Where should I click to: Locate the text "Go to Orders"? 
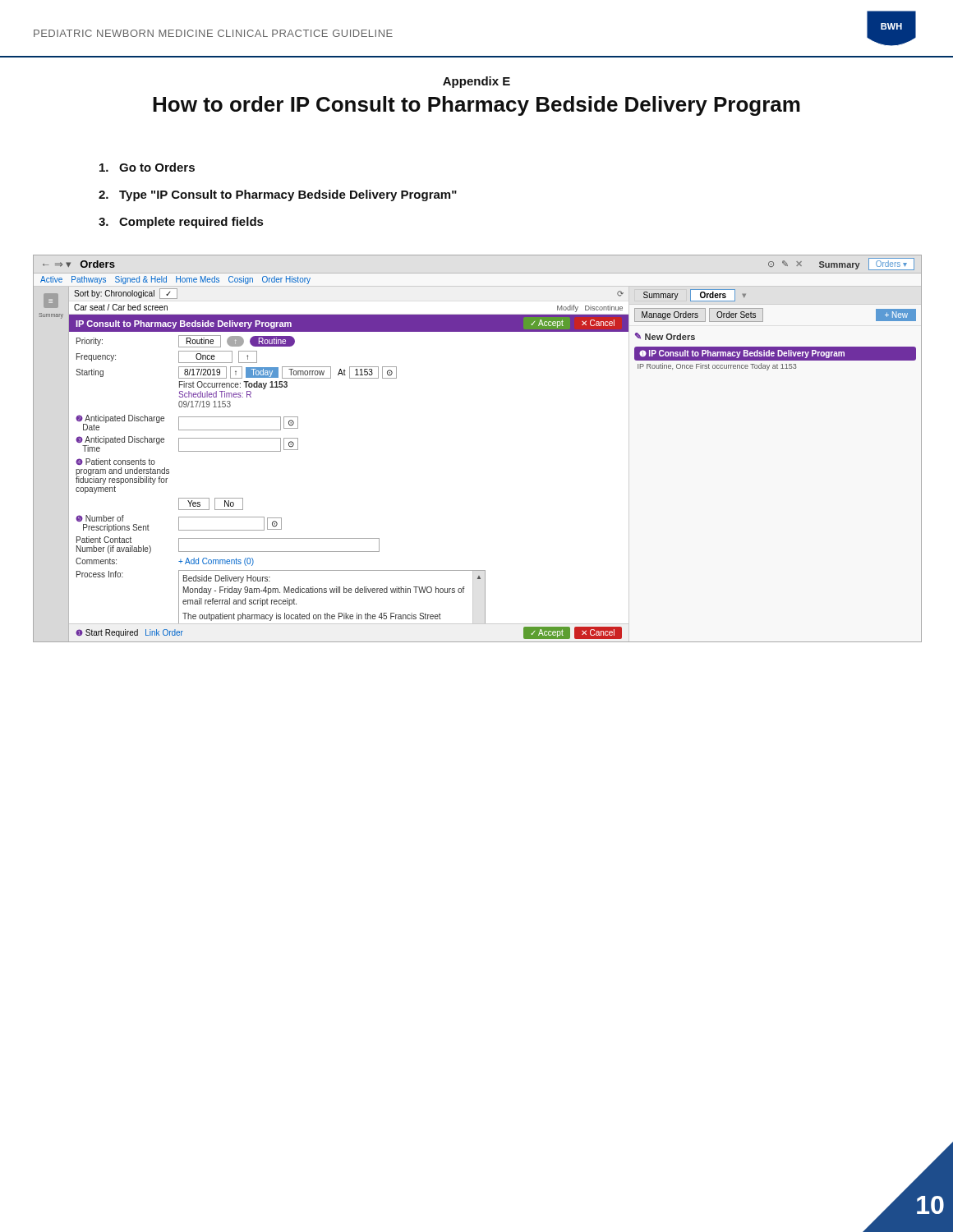click(147, 167)
